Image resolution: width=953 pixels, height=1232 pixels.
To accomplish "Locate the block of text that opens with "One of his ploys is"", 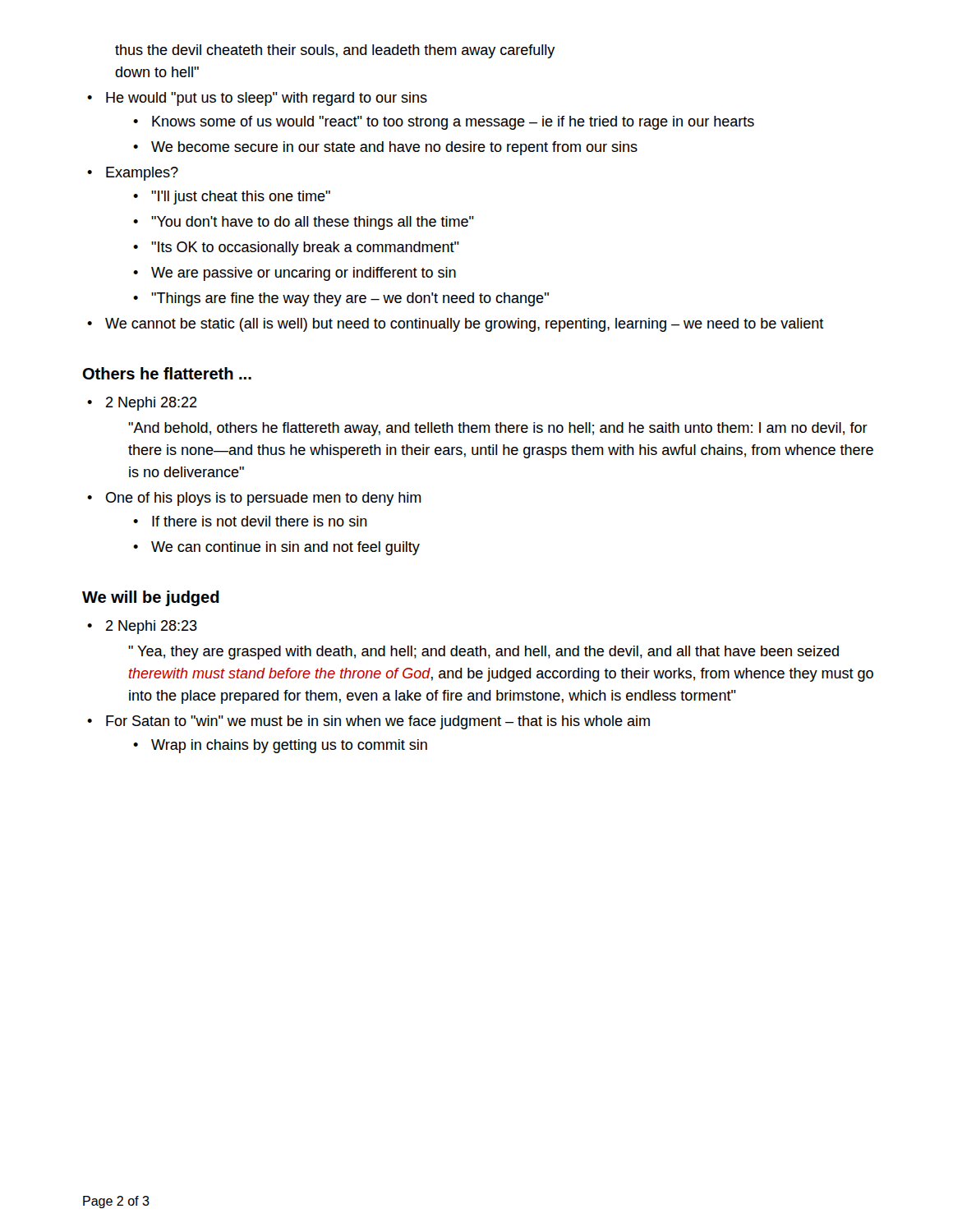I will [x=254, y=499].
